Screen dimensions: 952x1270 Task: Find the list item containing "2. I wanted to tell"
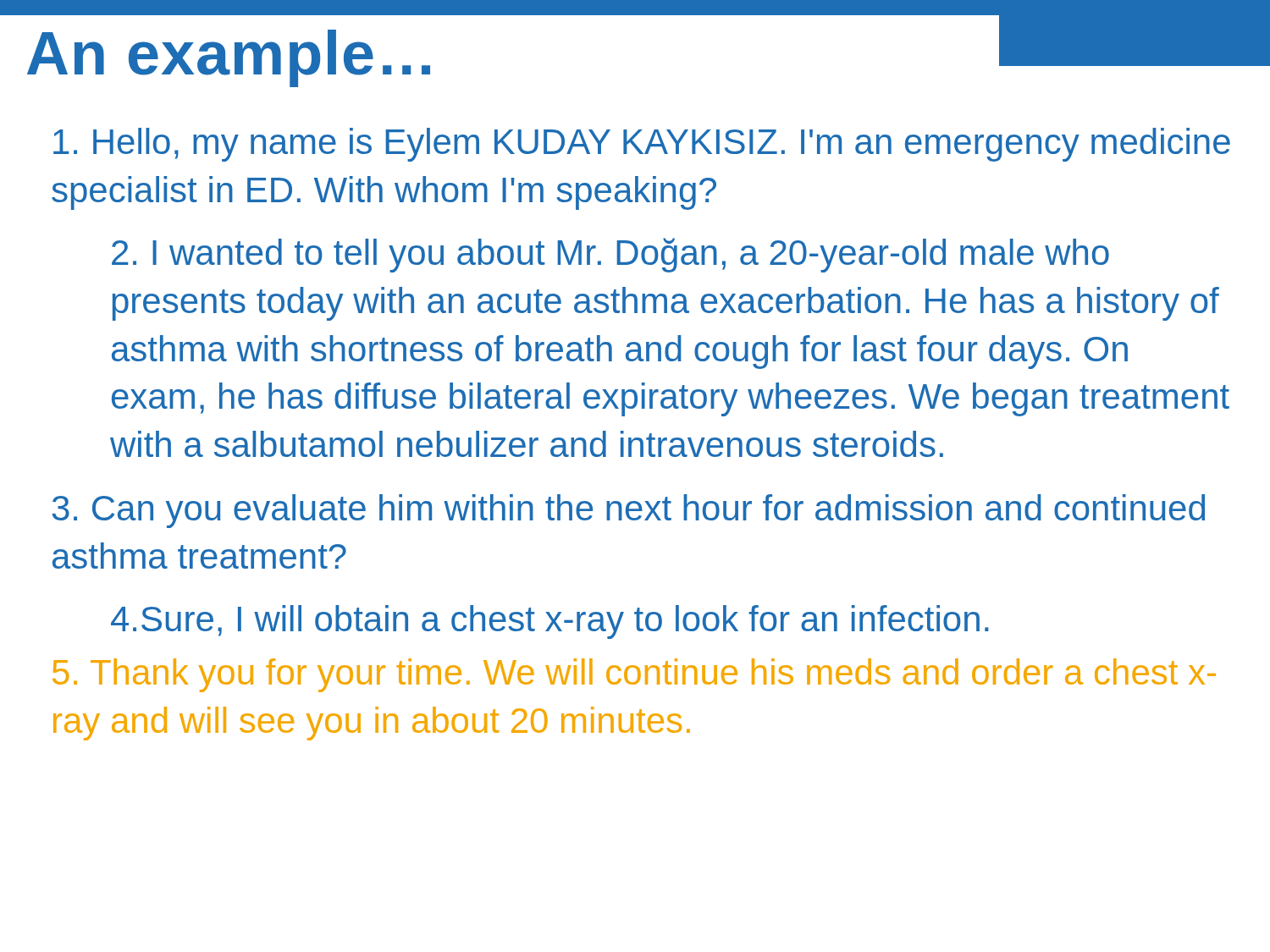(670, 349)
